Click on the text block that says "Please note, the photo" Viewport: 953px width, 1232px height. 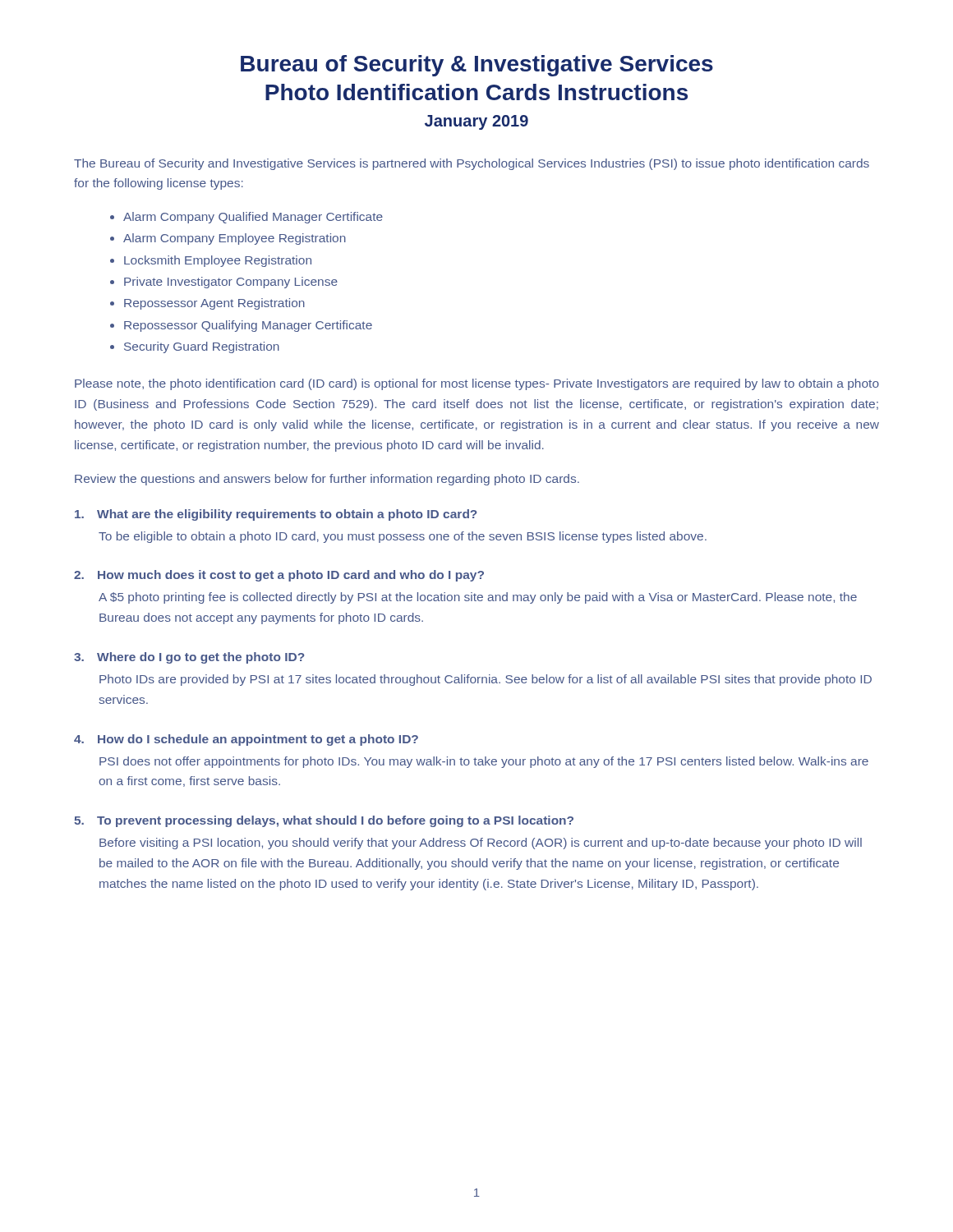476,414
